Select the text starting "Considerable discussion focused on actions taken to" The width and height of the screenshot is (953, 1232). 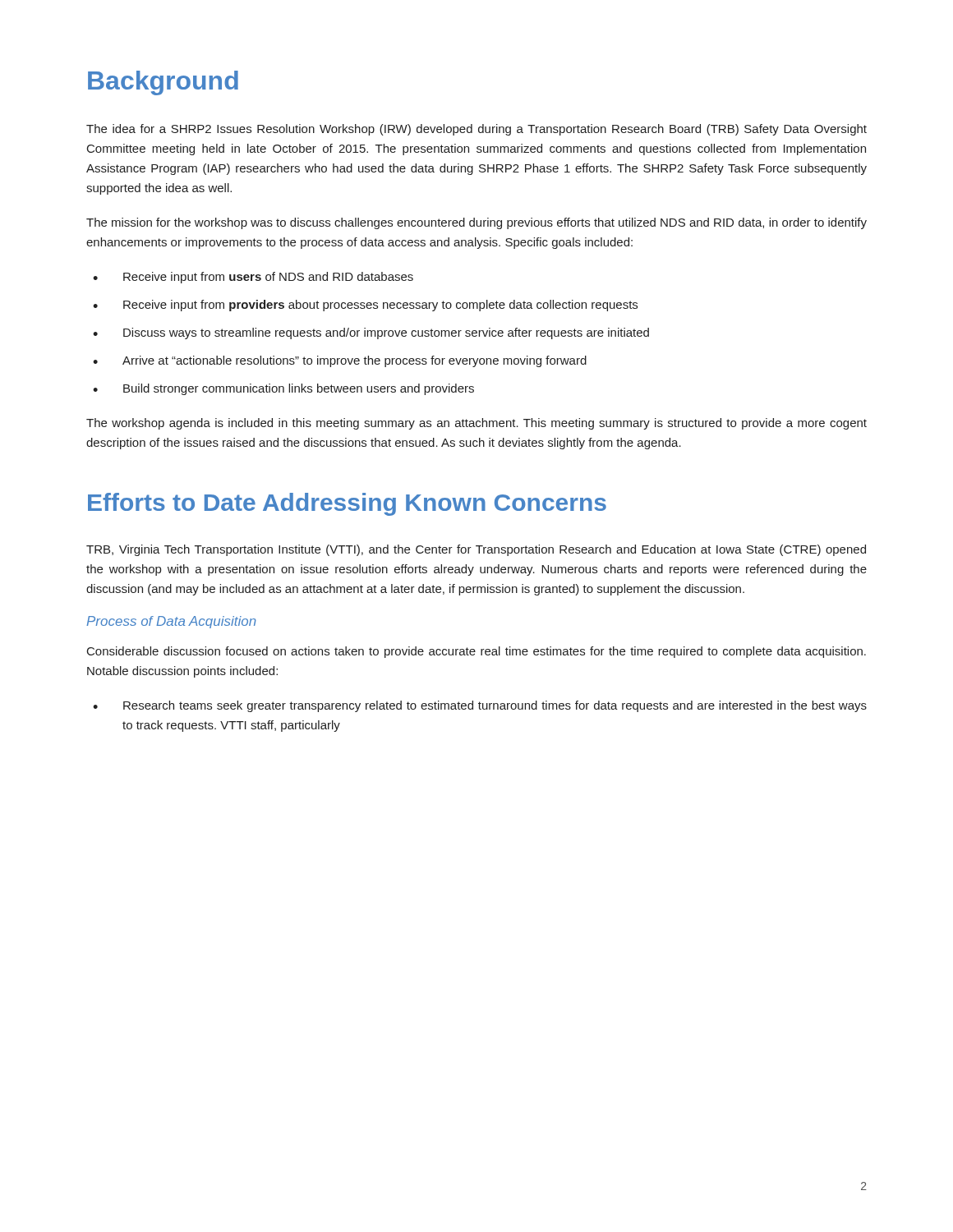[476, 661]
